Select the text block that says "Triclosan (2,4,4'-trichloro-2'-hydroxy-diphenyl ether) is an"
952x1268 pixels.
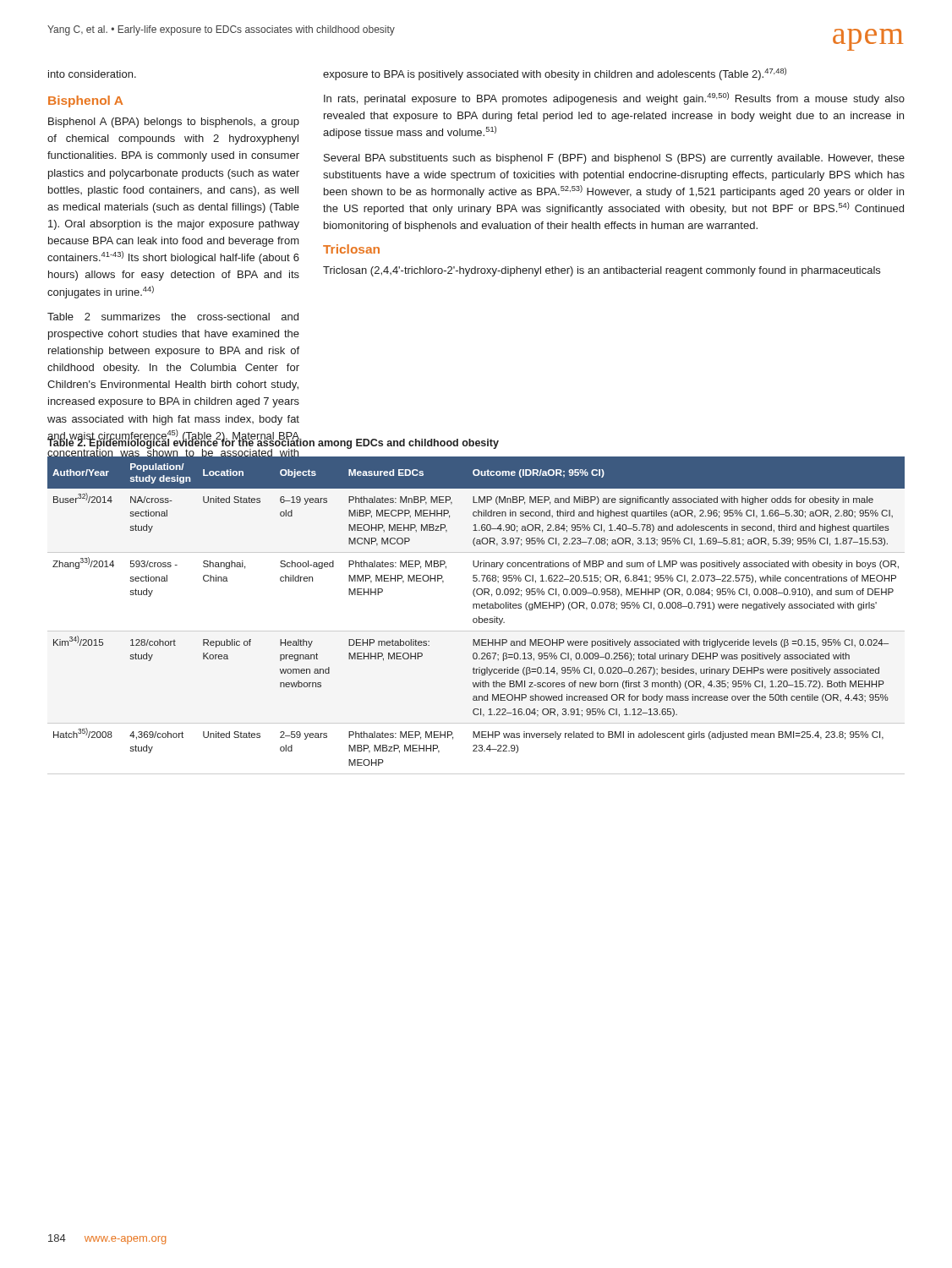[614, 271]
